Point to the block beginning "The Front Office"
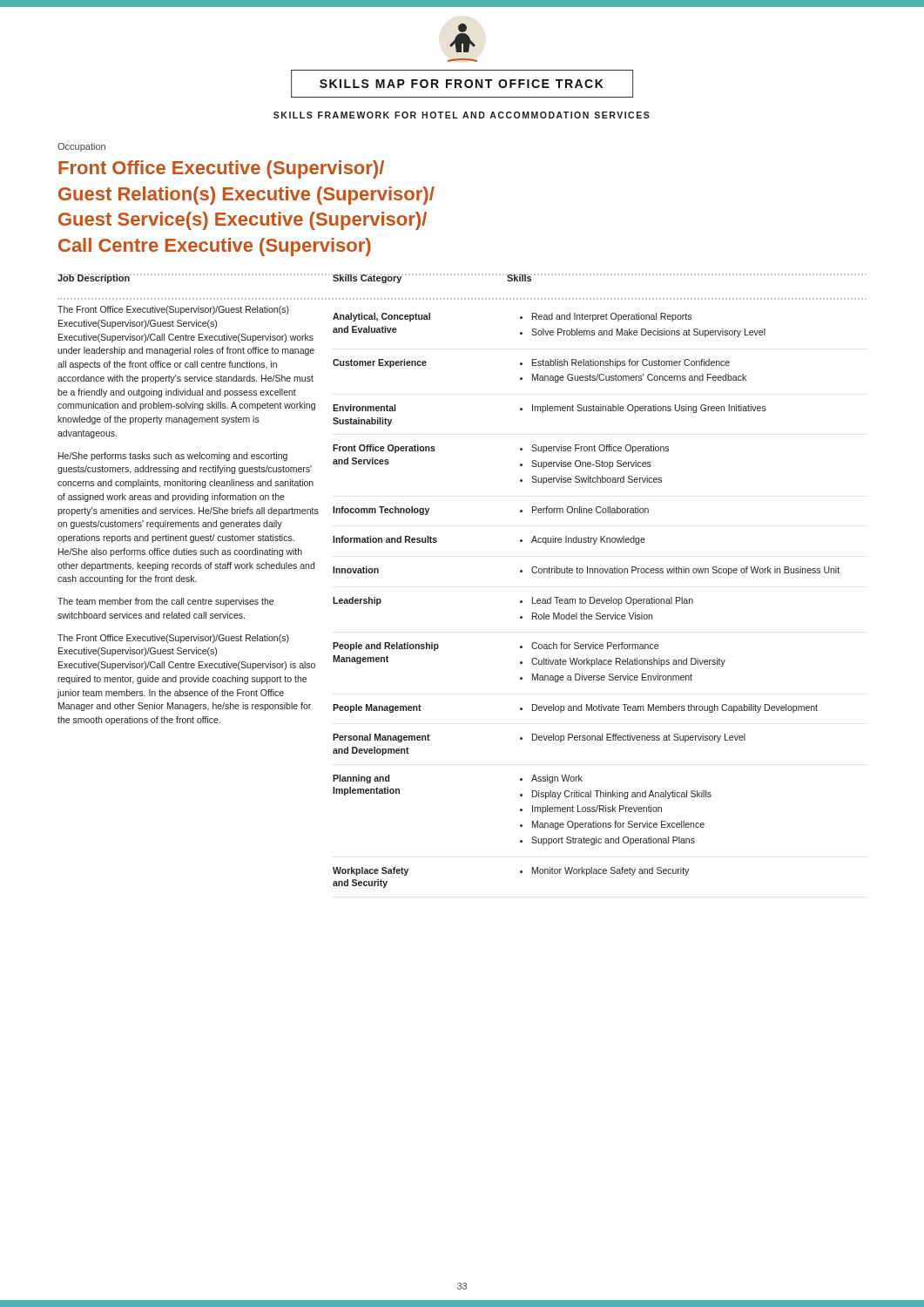The width and height of the screenshot is (924, 1307). tap(188, 515)
